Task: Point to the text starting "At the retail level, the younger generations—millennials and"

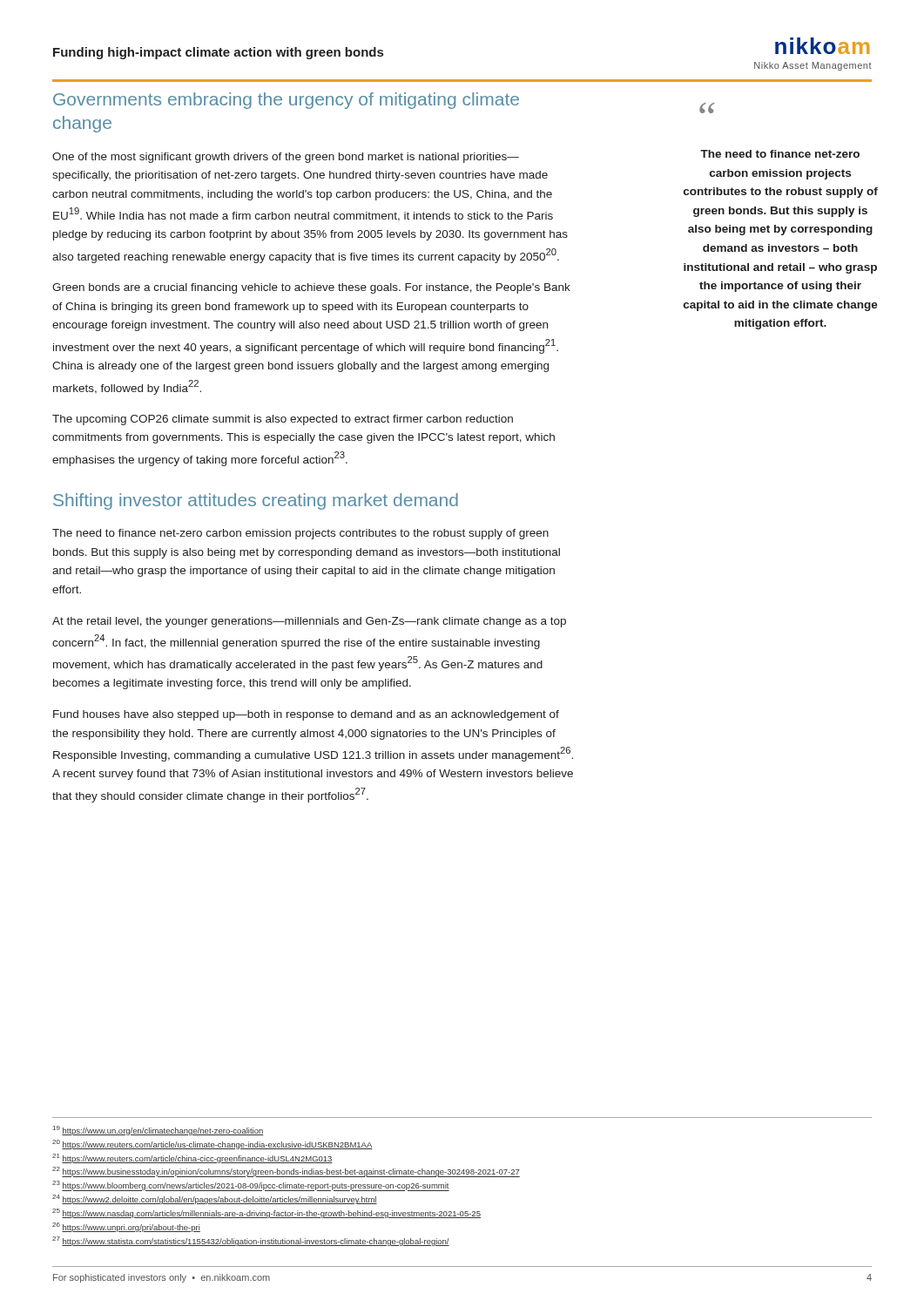Action: coord(309,652)
